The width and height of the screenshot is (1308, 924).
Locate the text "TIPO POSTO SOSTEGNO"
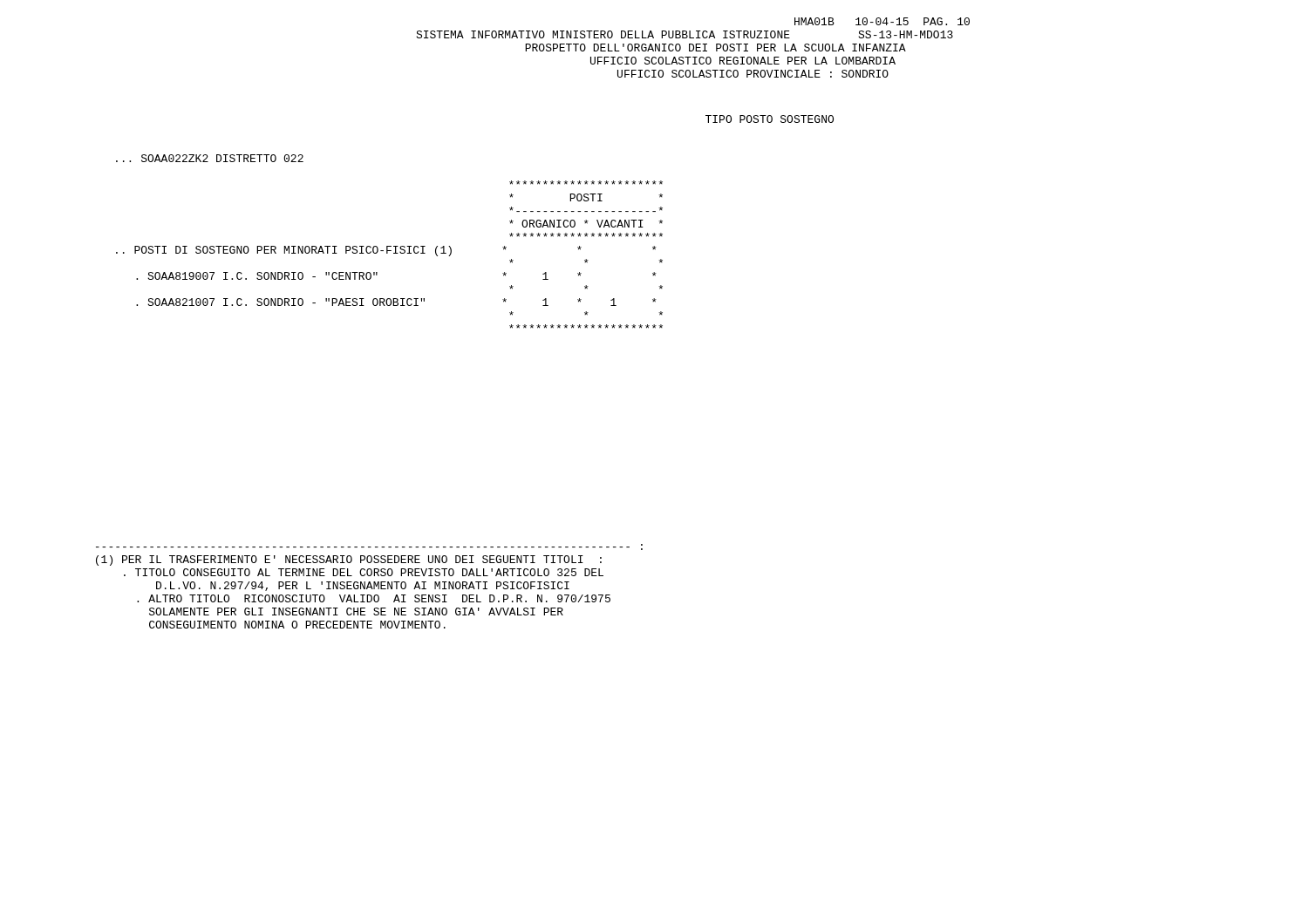(x=770, y=119)
